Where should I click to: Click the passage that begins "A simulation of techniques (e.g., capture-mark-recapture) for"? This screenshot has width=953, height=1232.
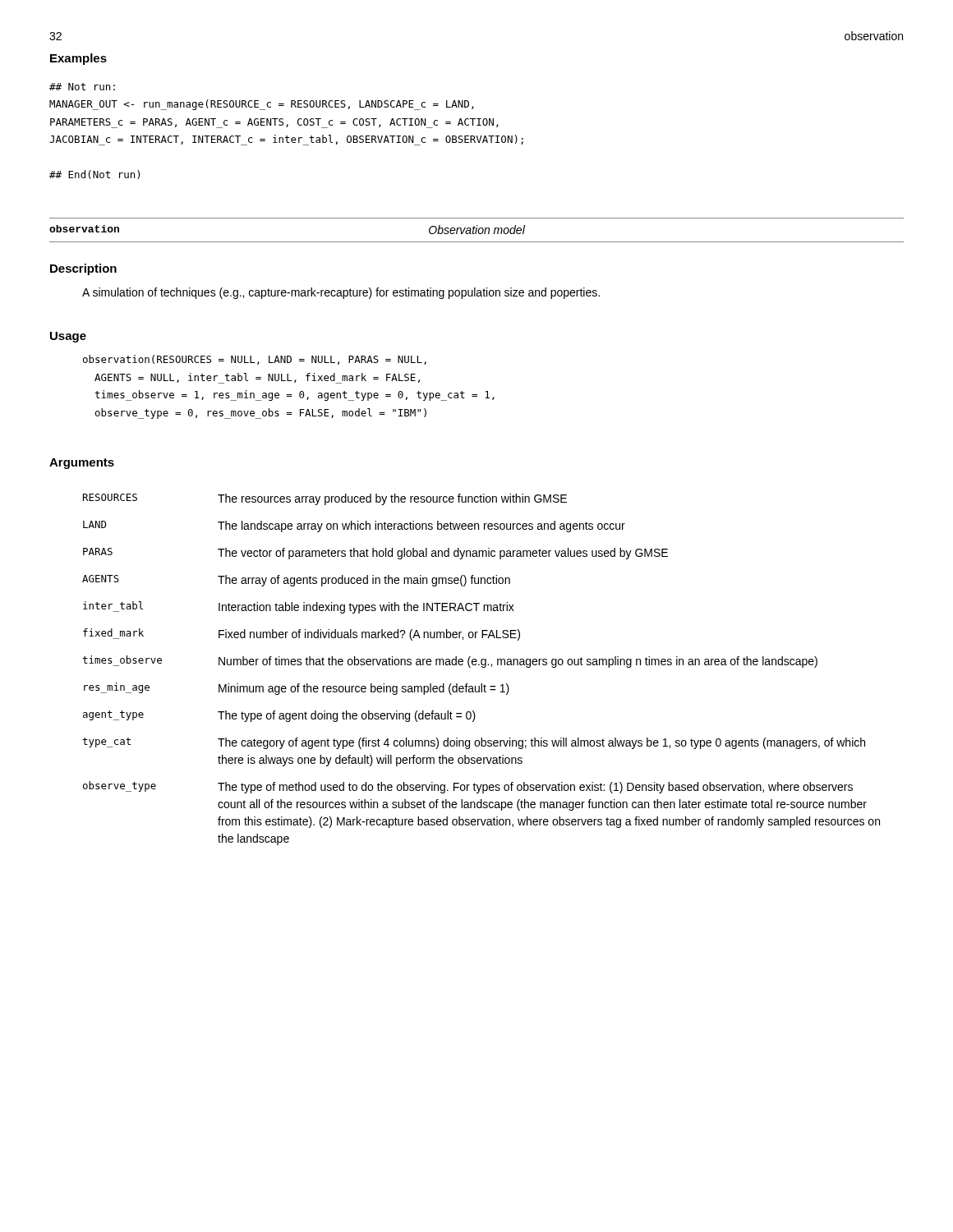point(341,292)
